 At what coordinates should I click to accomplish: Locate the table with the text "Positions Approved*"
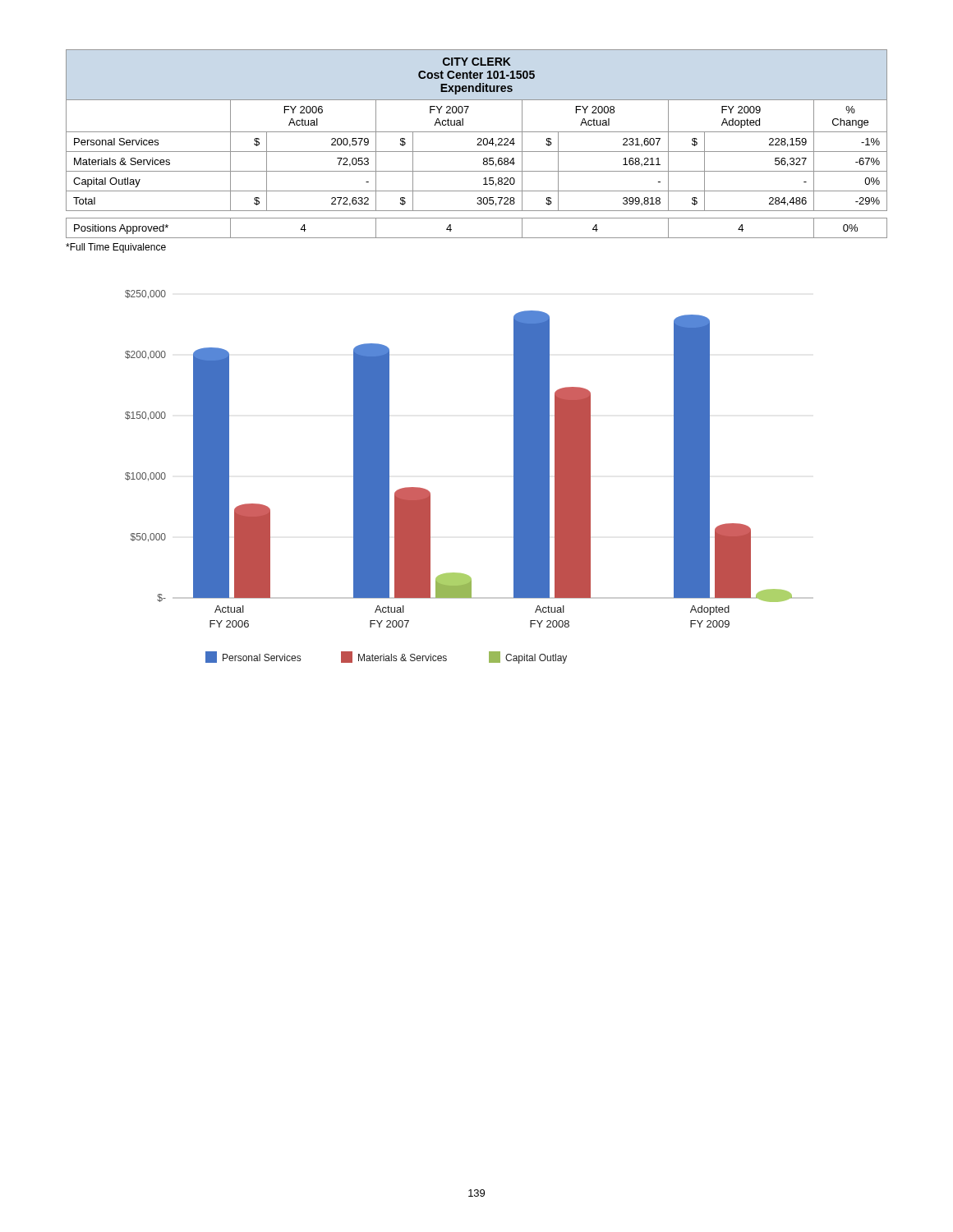click(x=476, y=228)
